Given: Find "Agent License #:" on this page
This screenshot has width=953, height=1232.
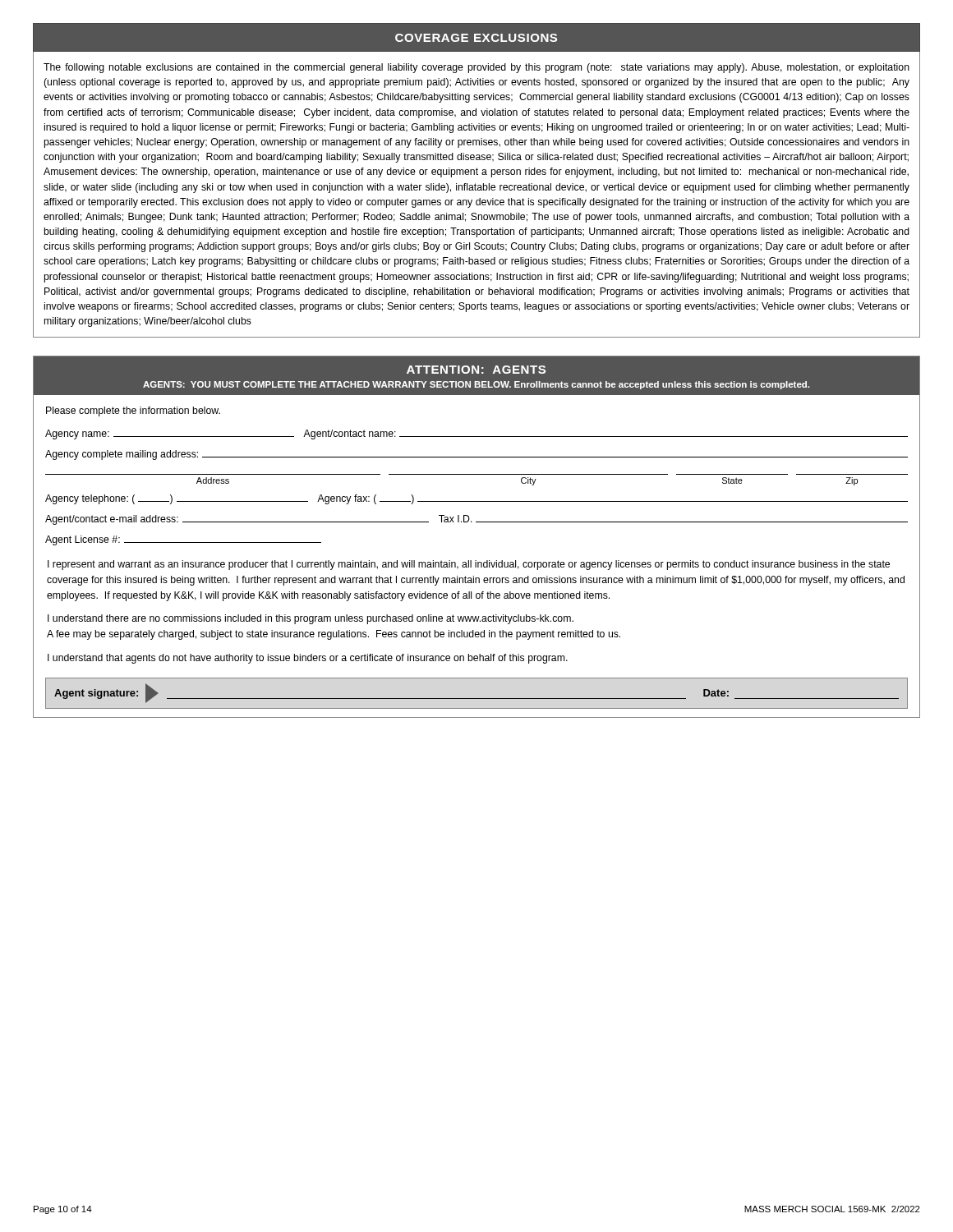Looking at the screenshot, I should click(x=183, y=538).
